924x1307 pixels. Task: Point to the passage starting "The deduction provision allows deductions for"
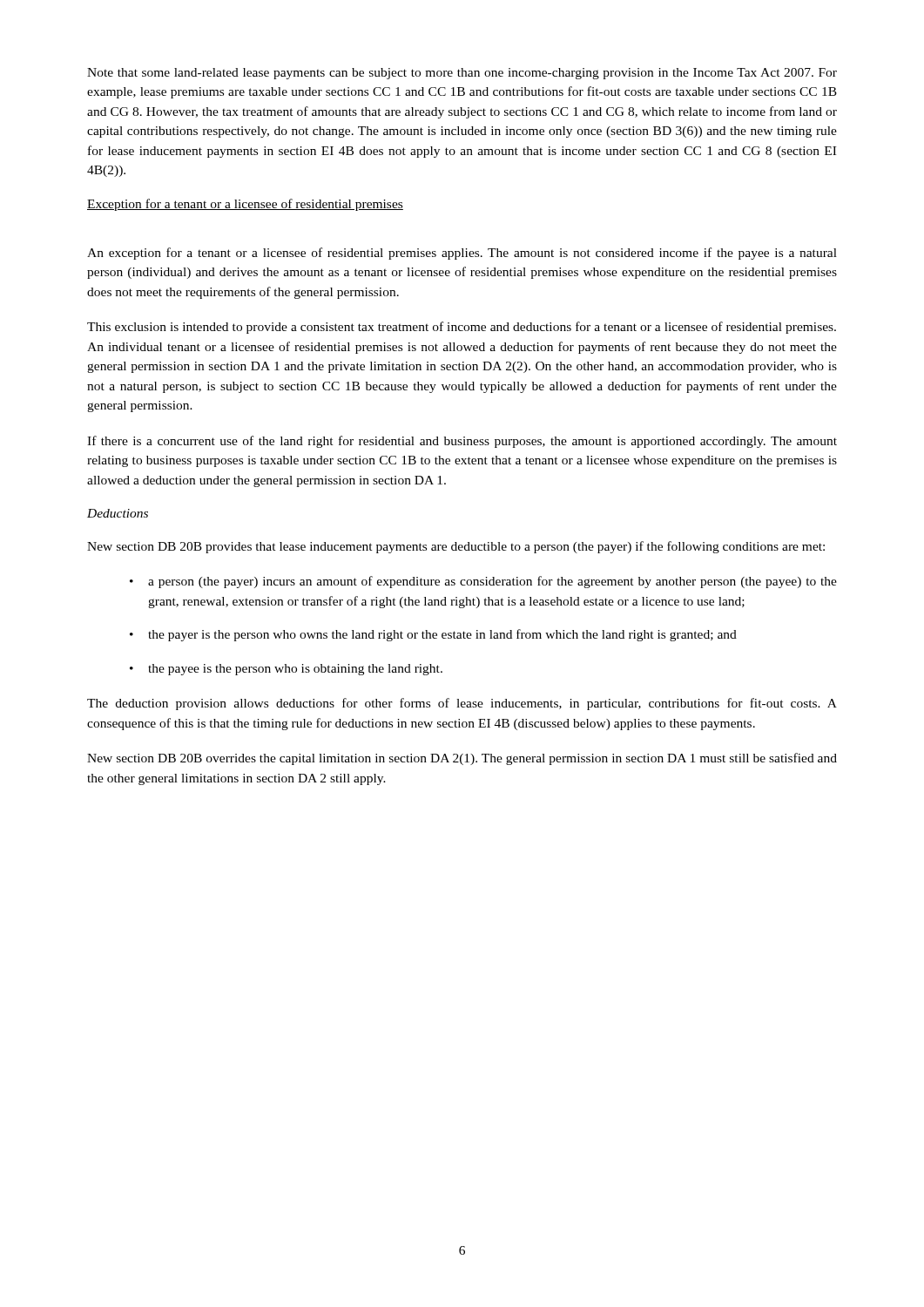462,713
